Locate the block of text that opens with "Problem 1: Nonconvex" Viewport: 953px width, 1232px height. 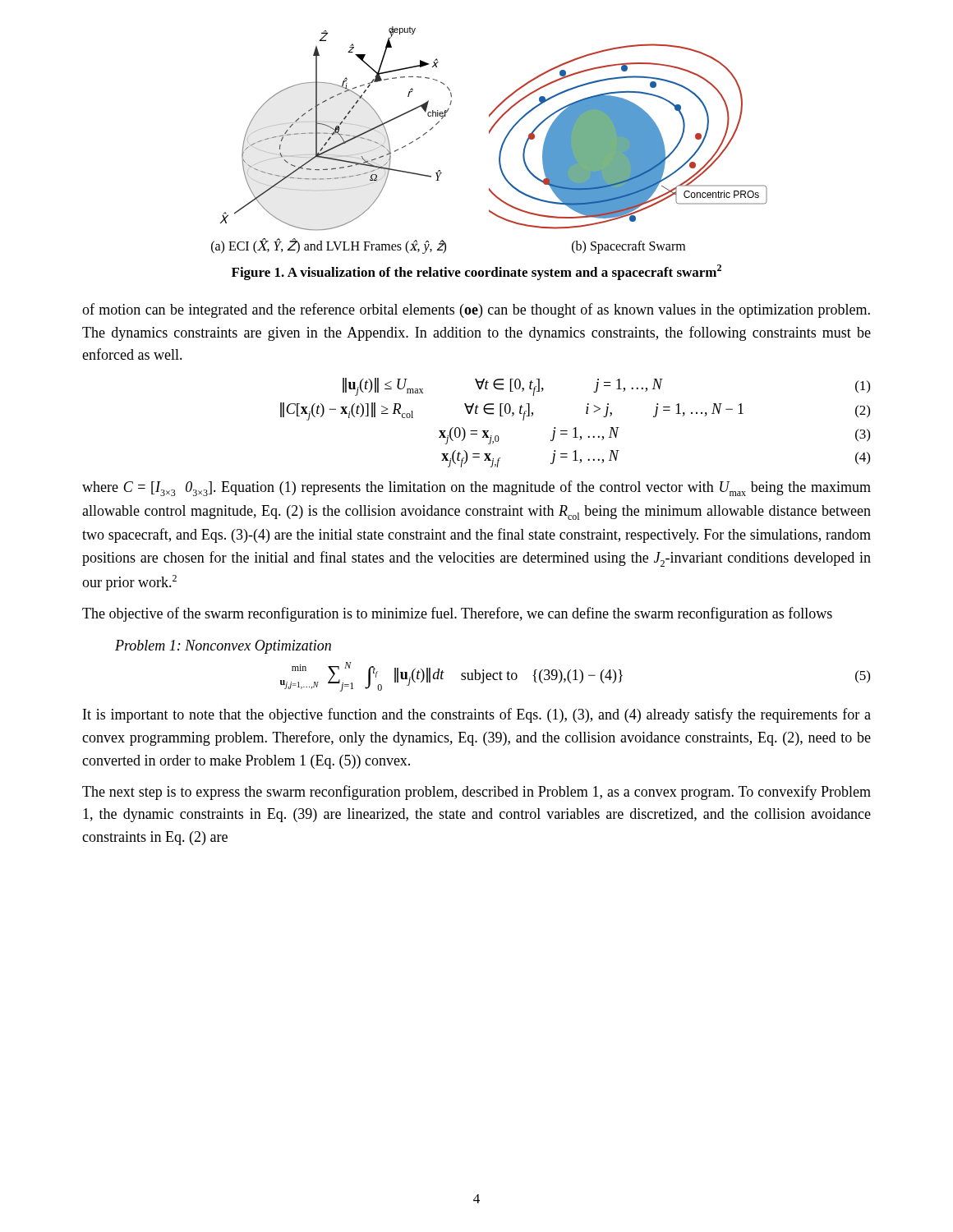[x=223, y=646]
